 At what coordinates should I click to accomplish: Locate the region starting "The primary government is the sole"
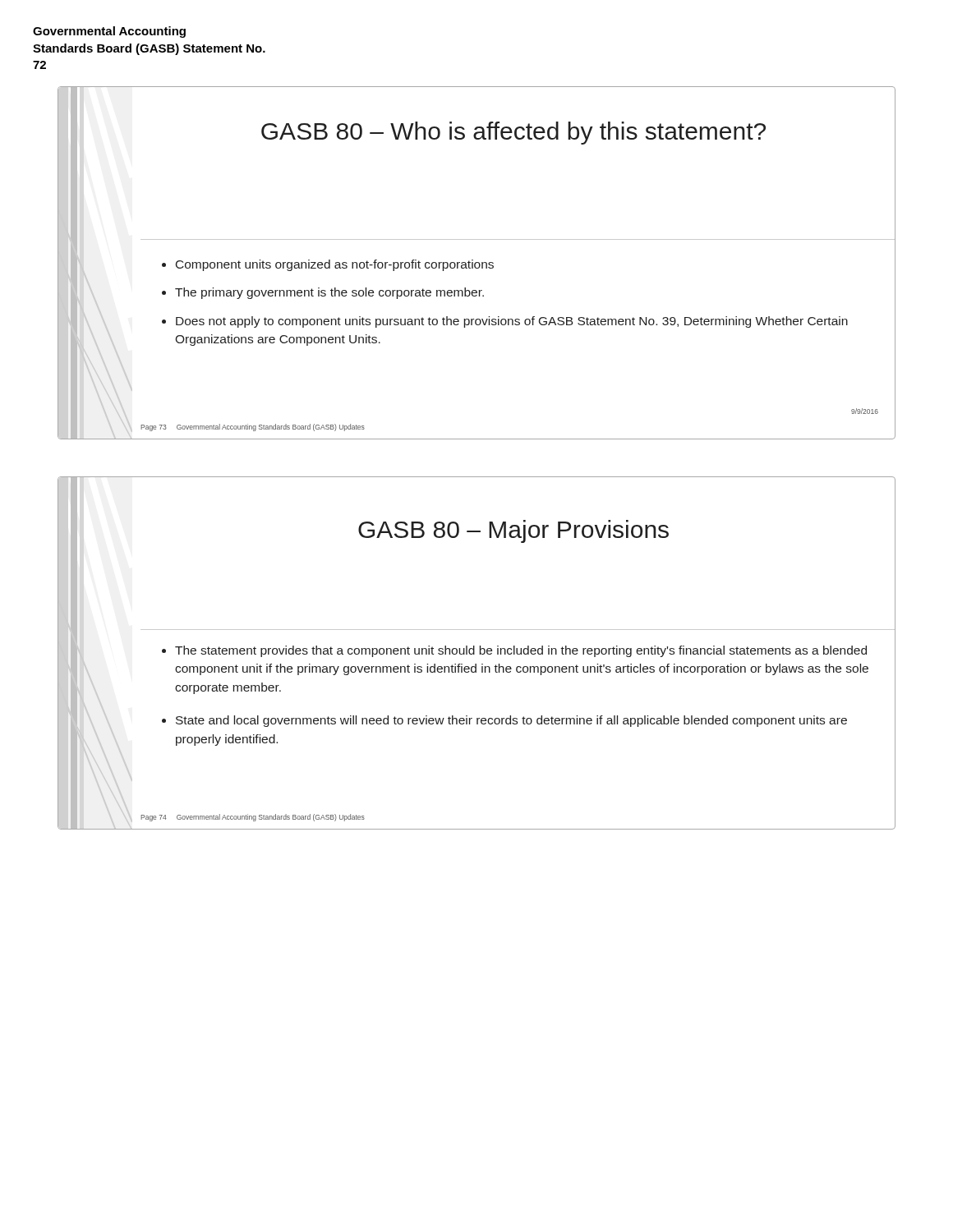pyautogui.click(x=330, y=292)
